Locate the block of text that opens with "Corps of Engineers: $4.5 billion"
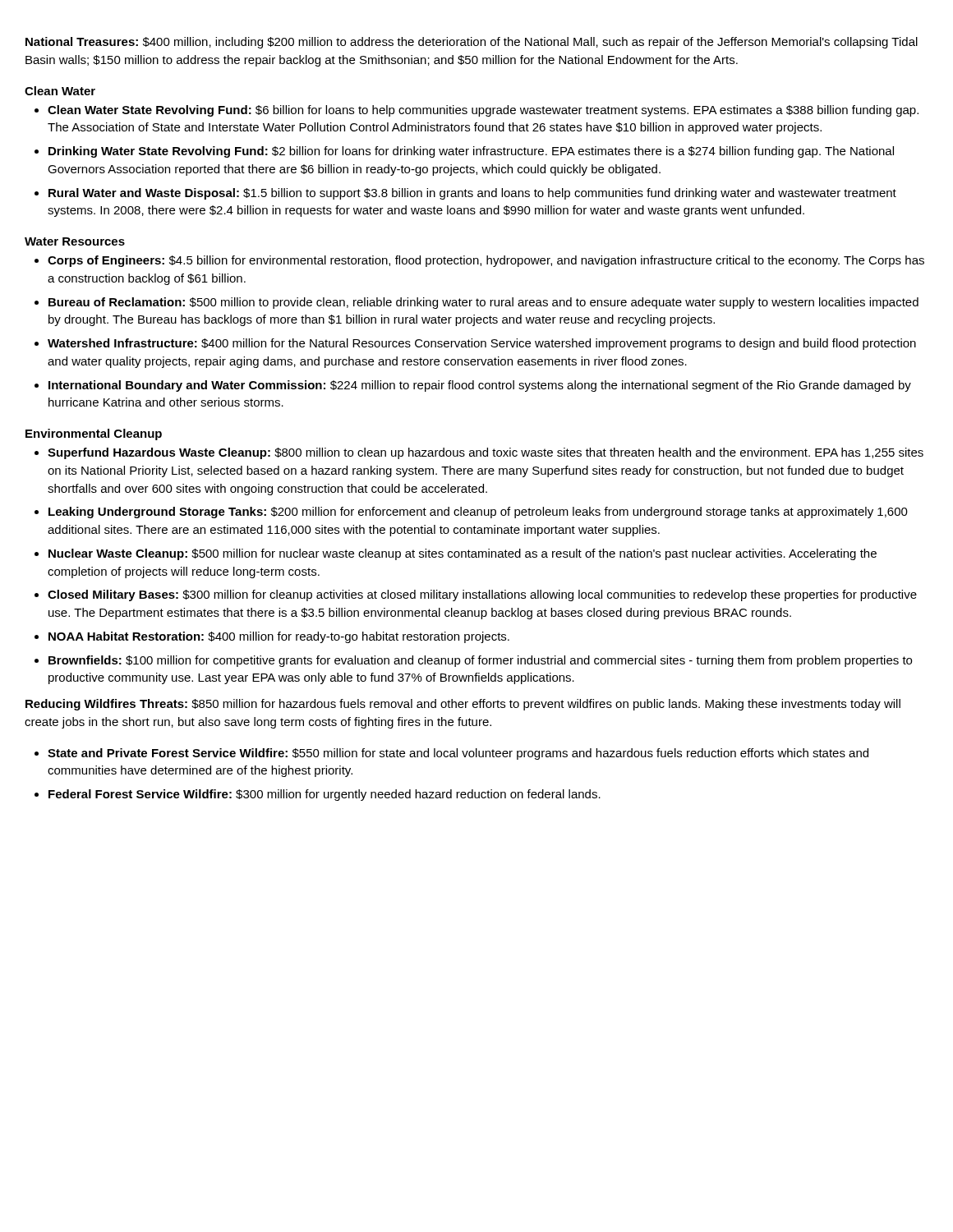This screenshot has height=1232, width=953. (486, 269)
